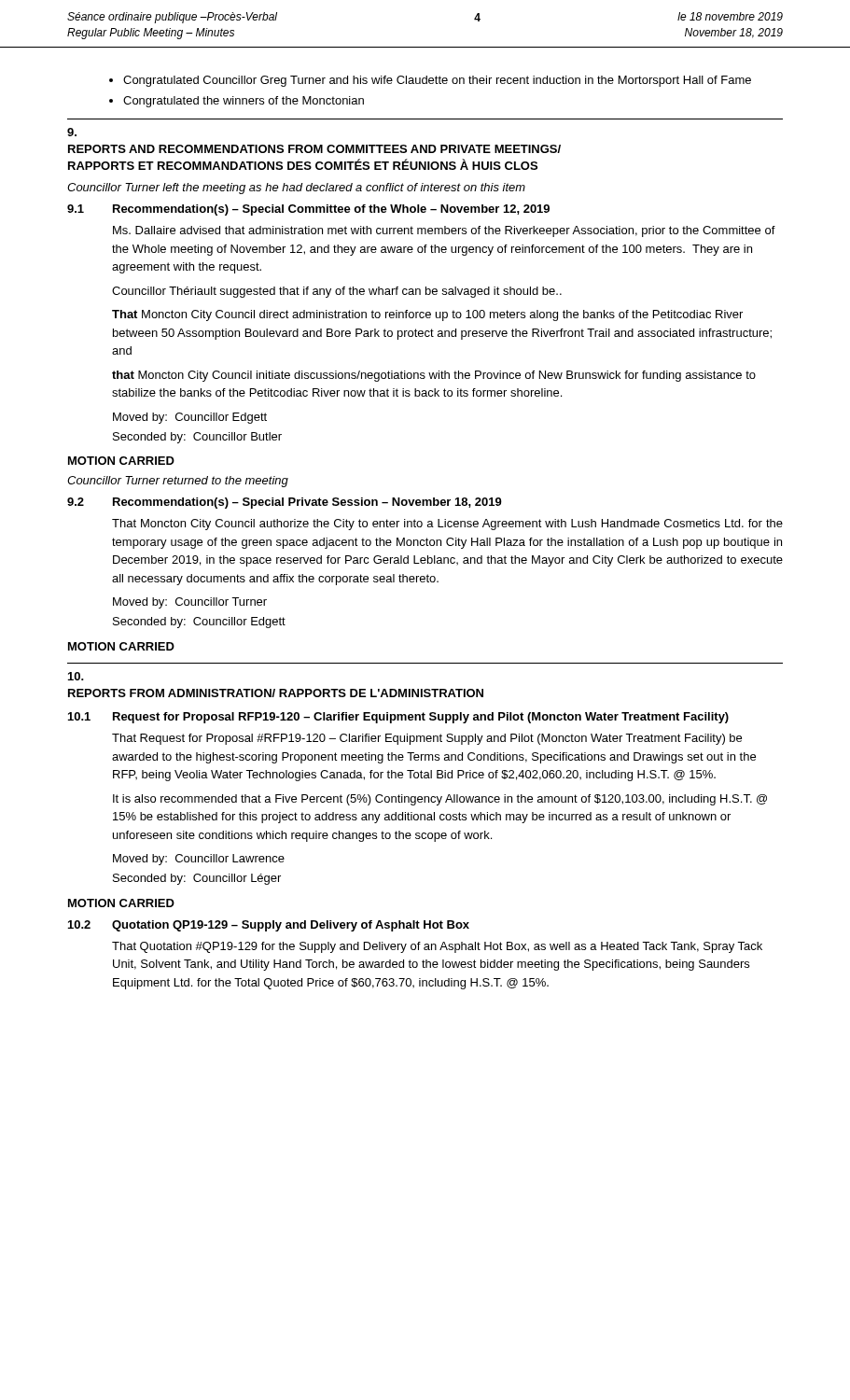This screenshot has height=1400, width=850.
Task: Select the section header that says "10. REPORTS FROM ADMINISTRATION/ RAPPORTS DE"
Action: point(425,686)
